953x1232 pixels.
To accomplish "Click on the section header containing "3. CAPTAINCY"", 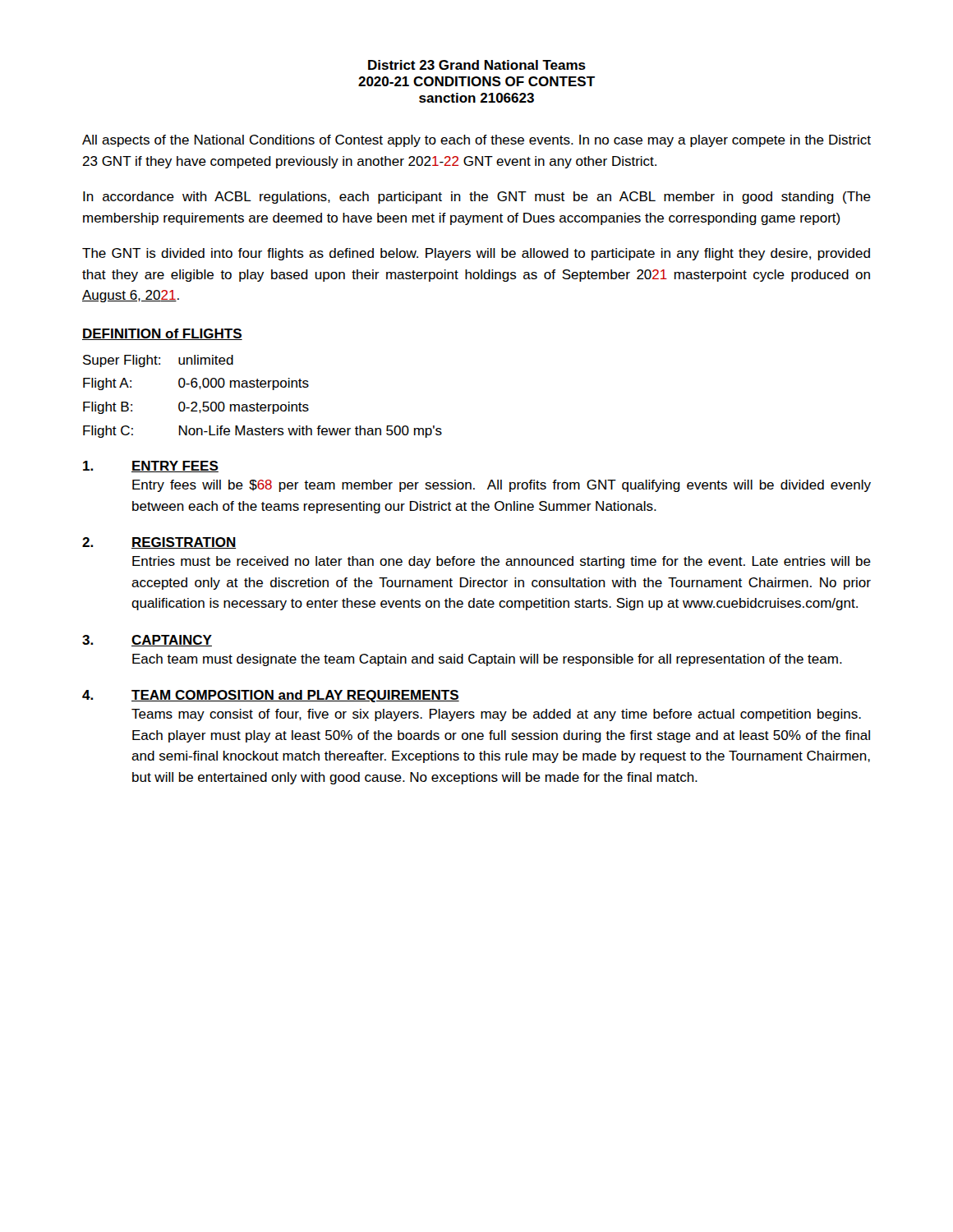I will click(x=147, y=641).
